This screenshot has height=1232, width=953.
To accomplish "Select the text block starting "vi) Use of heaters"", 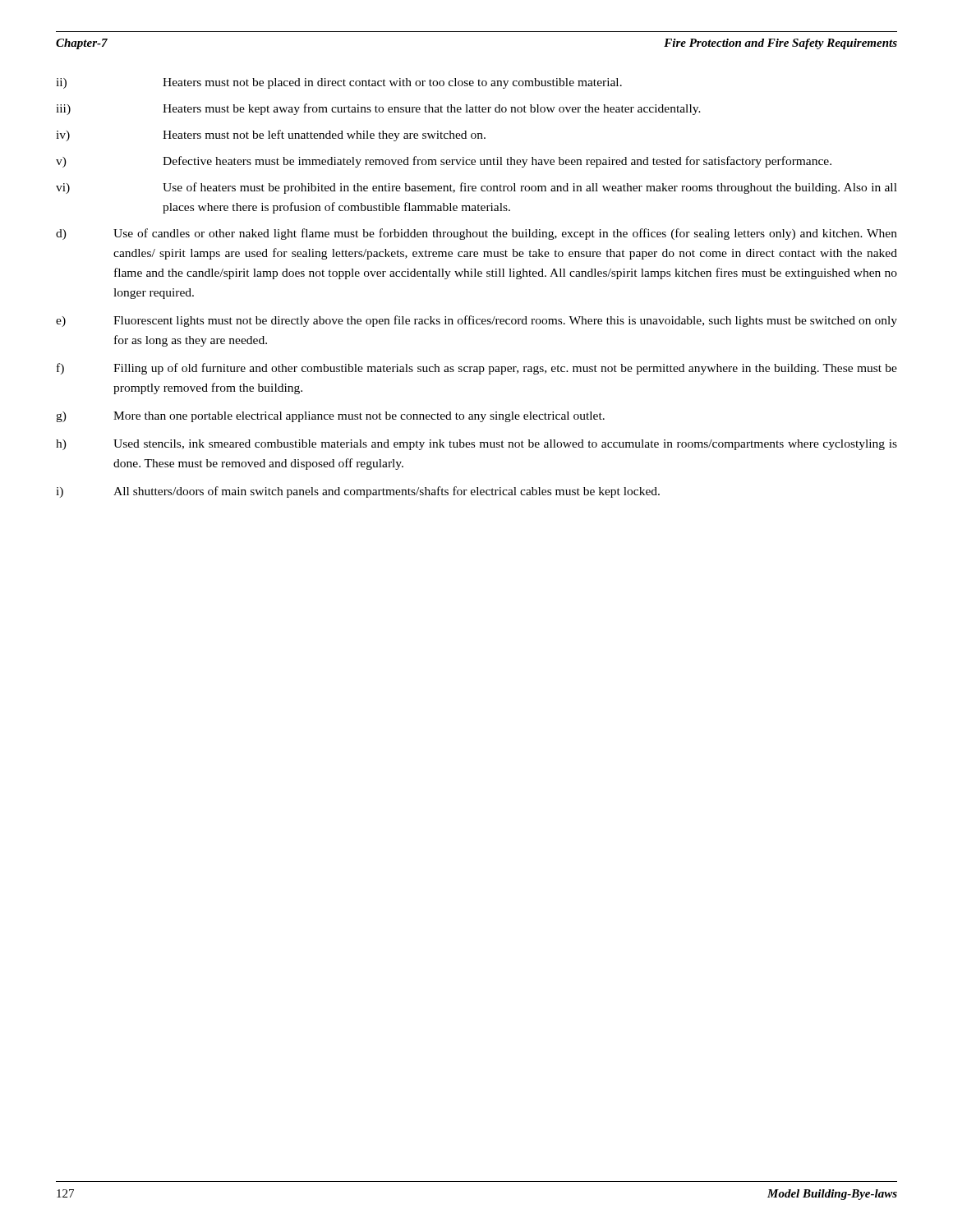I will (476, 197).
